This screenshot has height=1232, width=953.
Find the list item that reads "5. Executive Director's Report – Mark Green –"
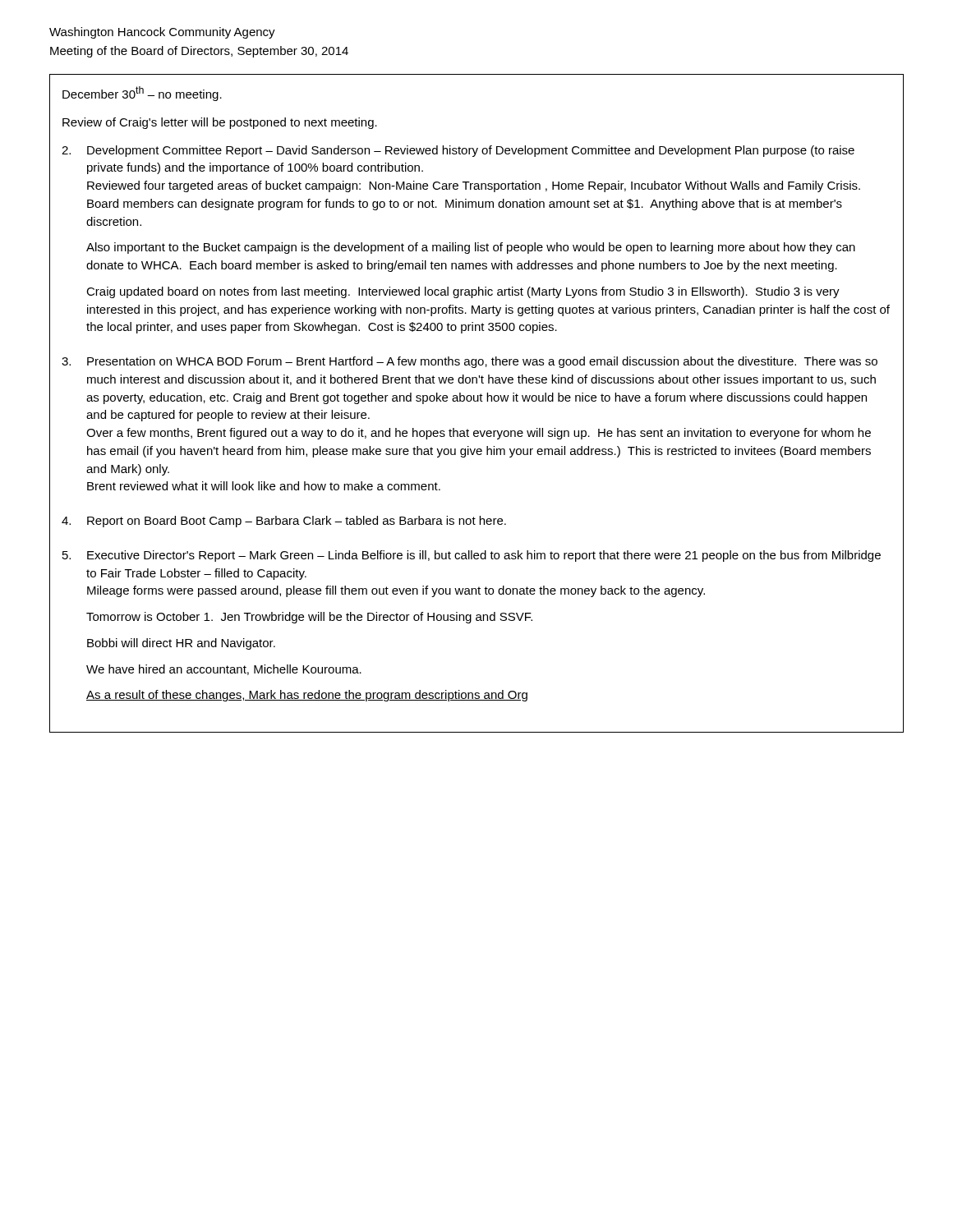(476, 629)
